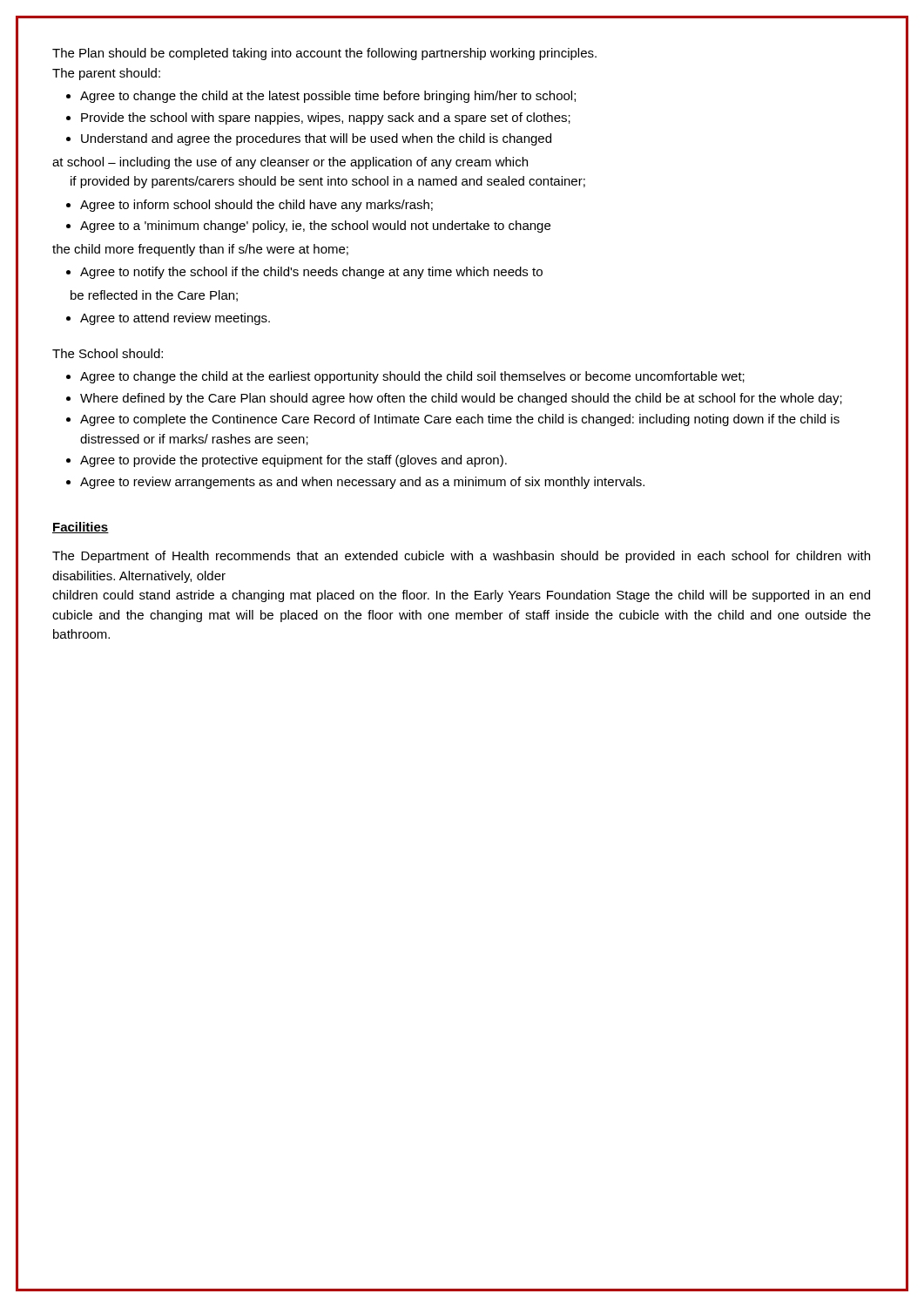Point to the block beginning "Provide the school with spare nappies,"
This screenshot has height=1307, width=924.
[475, 117]
